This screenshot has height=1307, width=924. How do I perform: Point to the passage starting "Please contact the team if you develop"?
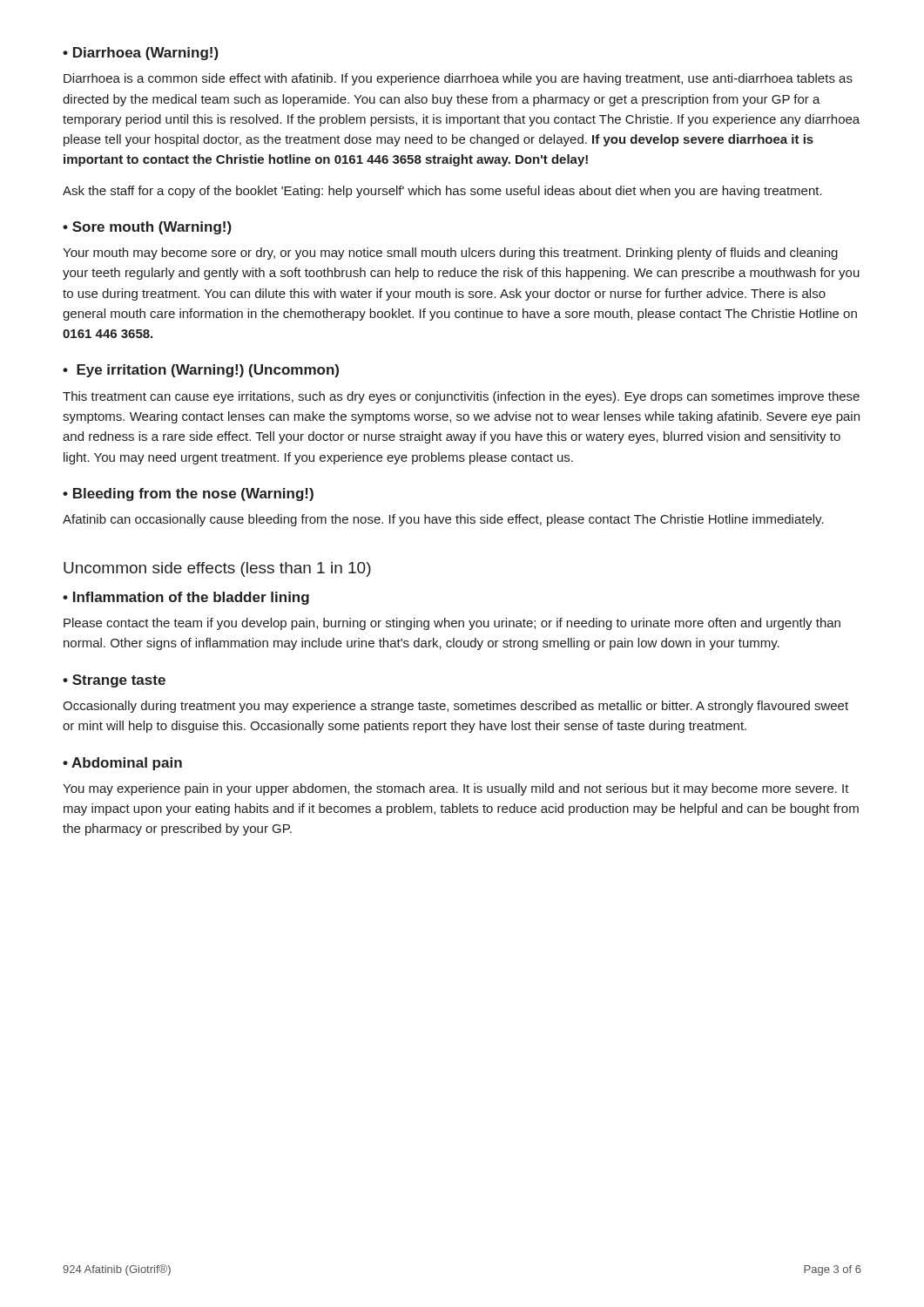(x=462, y=633)
